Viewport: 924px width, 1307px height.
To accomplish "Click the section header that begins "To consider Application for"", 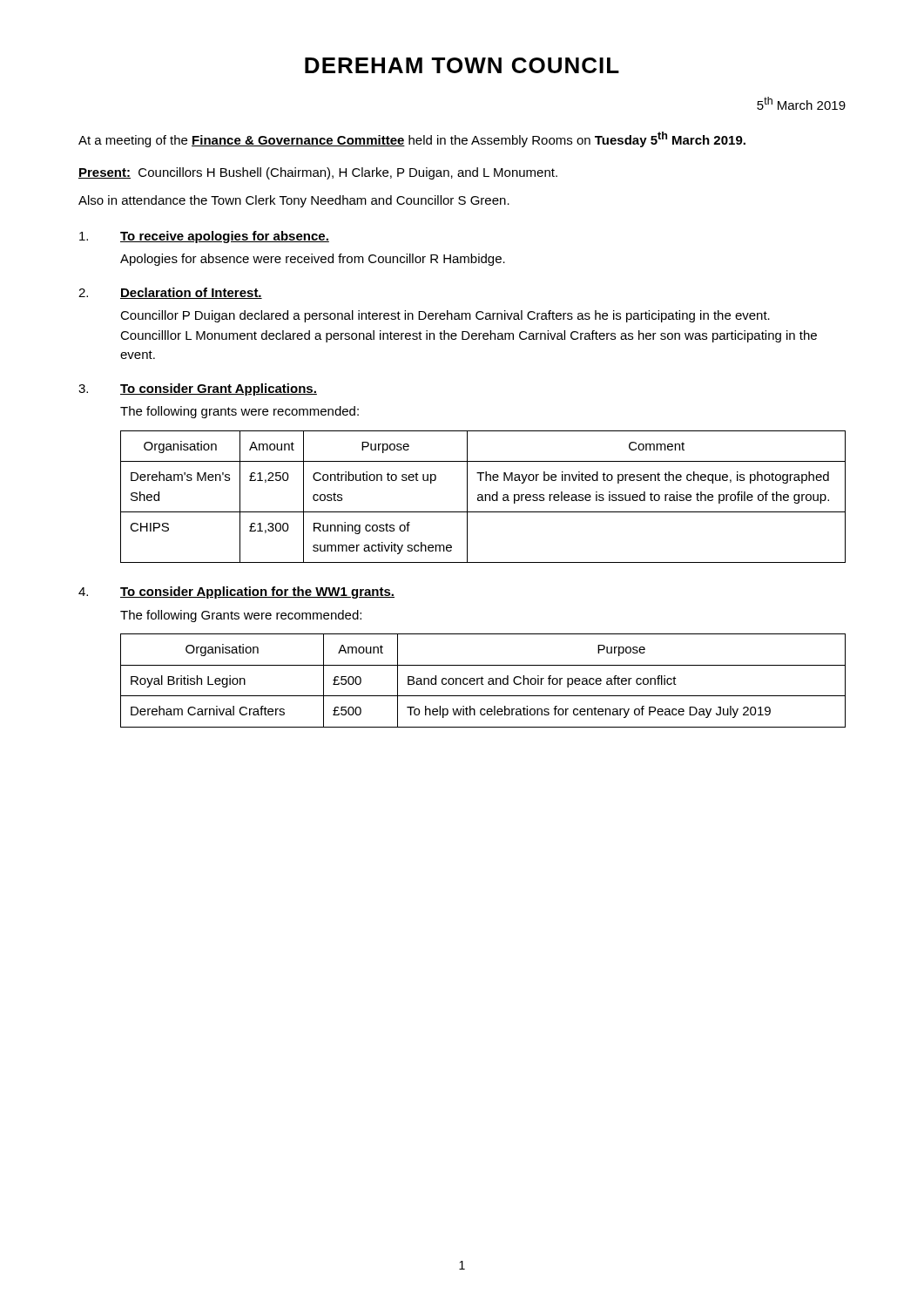I will click(257, 591).
